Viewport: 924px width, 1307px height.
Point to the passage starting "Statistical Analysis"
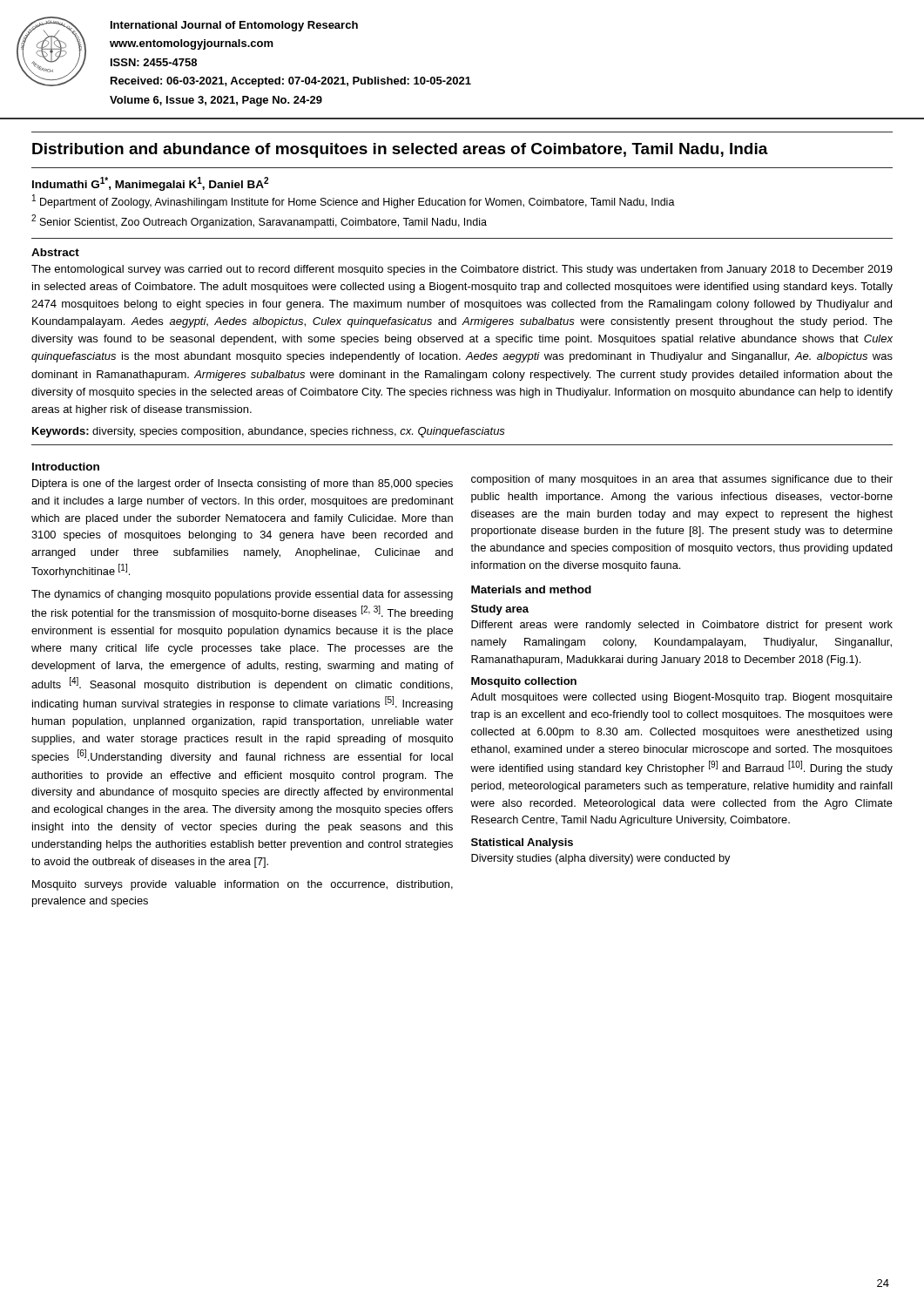pyautogui.click(x=522, y=842)
